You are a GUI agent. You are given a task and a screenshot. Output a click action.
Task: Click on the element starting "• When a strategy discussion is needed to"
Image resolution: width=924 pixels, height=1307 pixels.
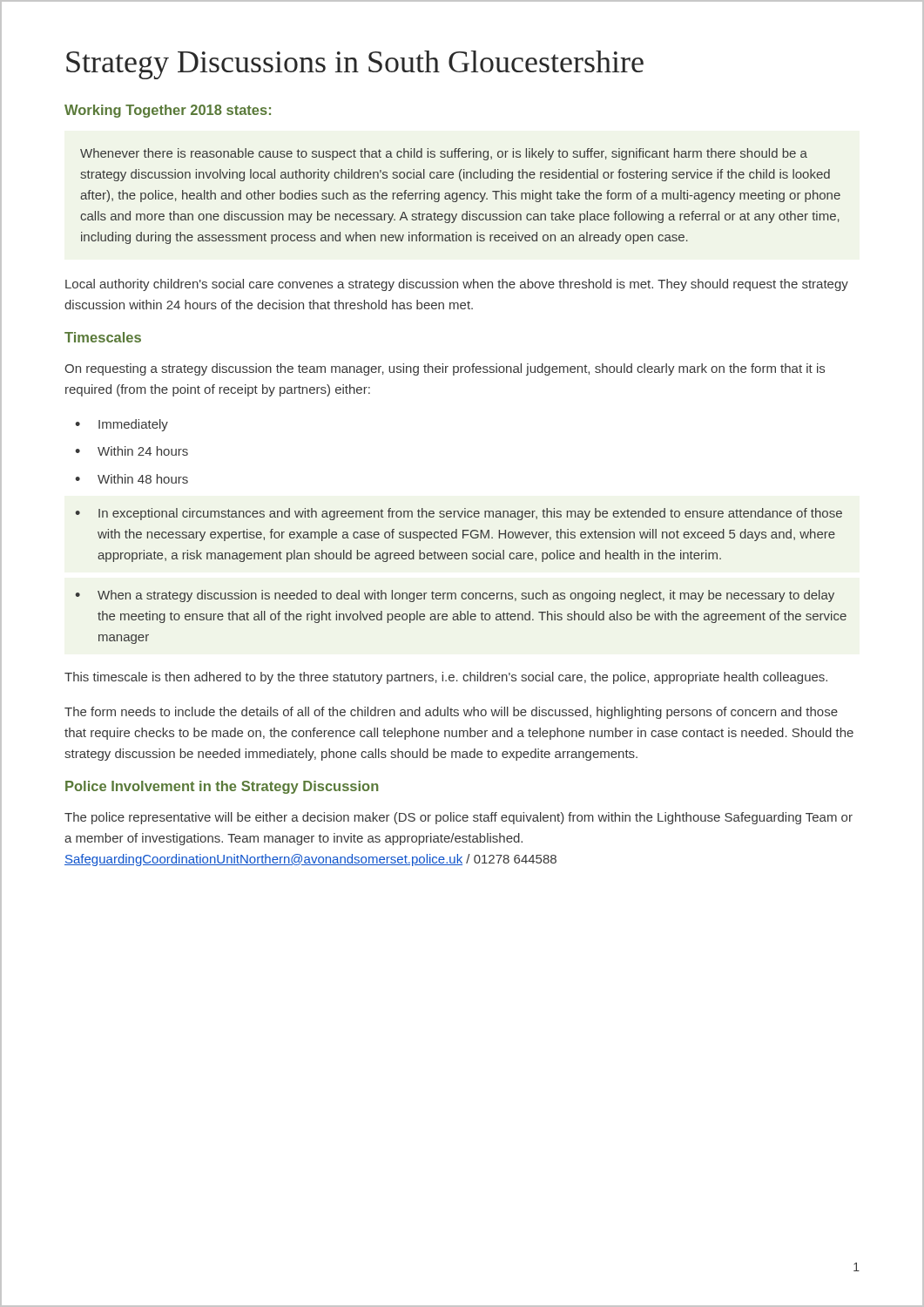pos(462,616)
